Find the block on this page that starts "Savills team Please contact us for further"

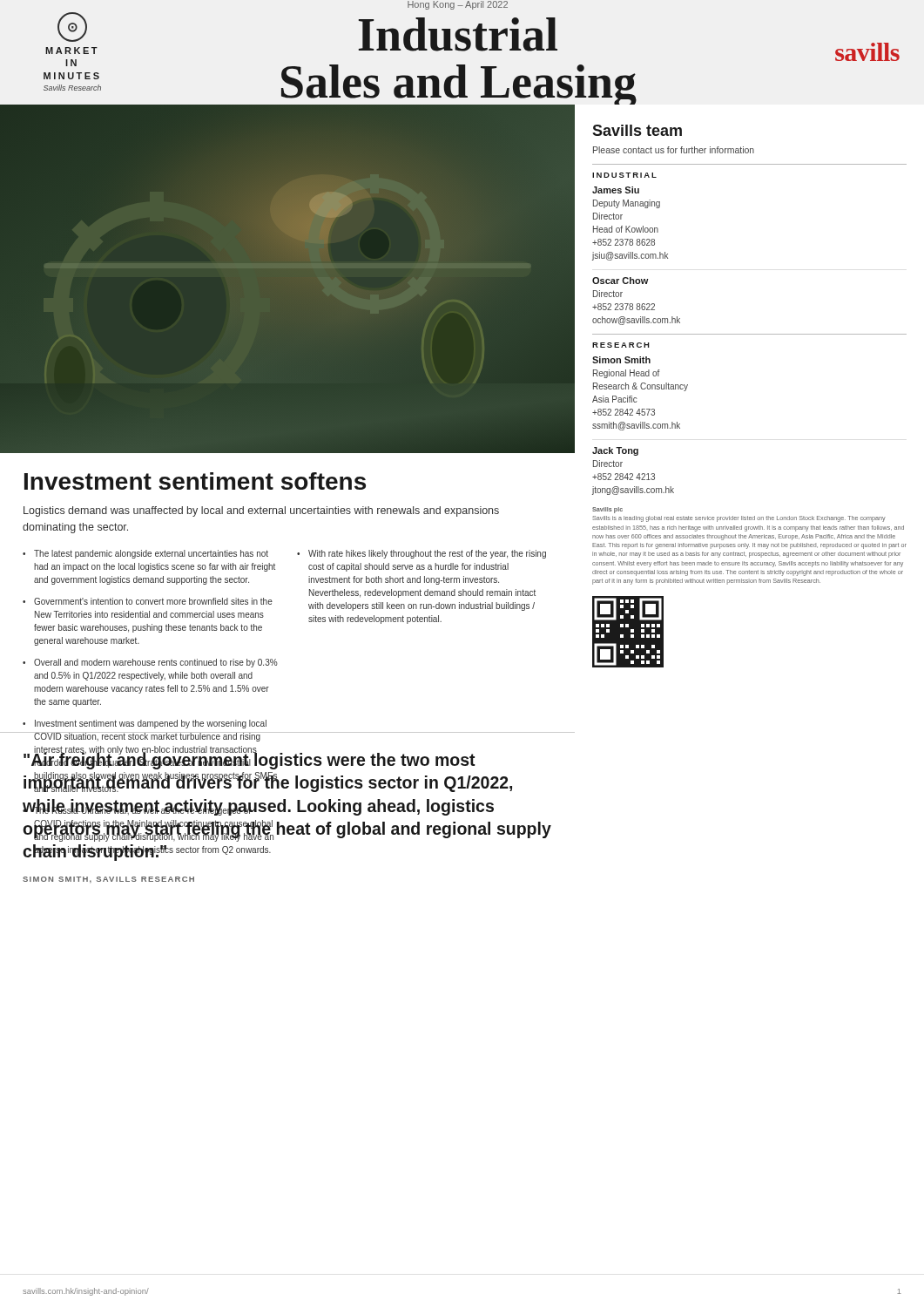[x=749, y=139]
